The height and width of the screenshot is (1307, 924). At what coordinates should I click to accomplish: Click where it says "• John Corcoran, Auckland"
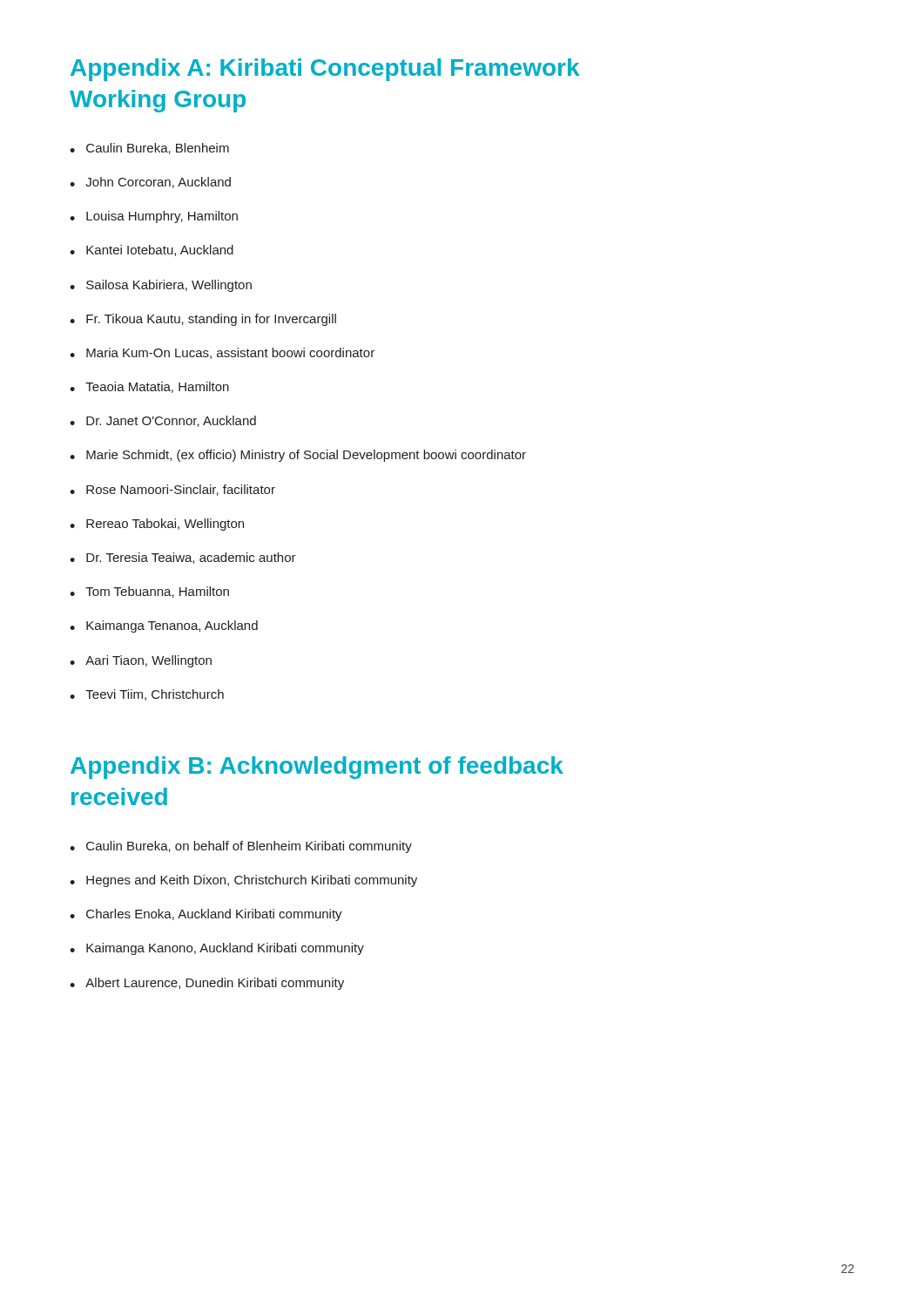[151, 185]
